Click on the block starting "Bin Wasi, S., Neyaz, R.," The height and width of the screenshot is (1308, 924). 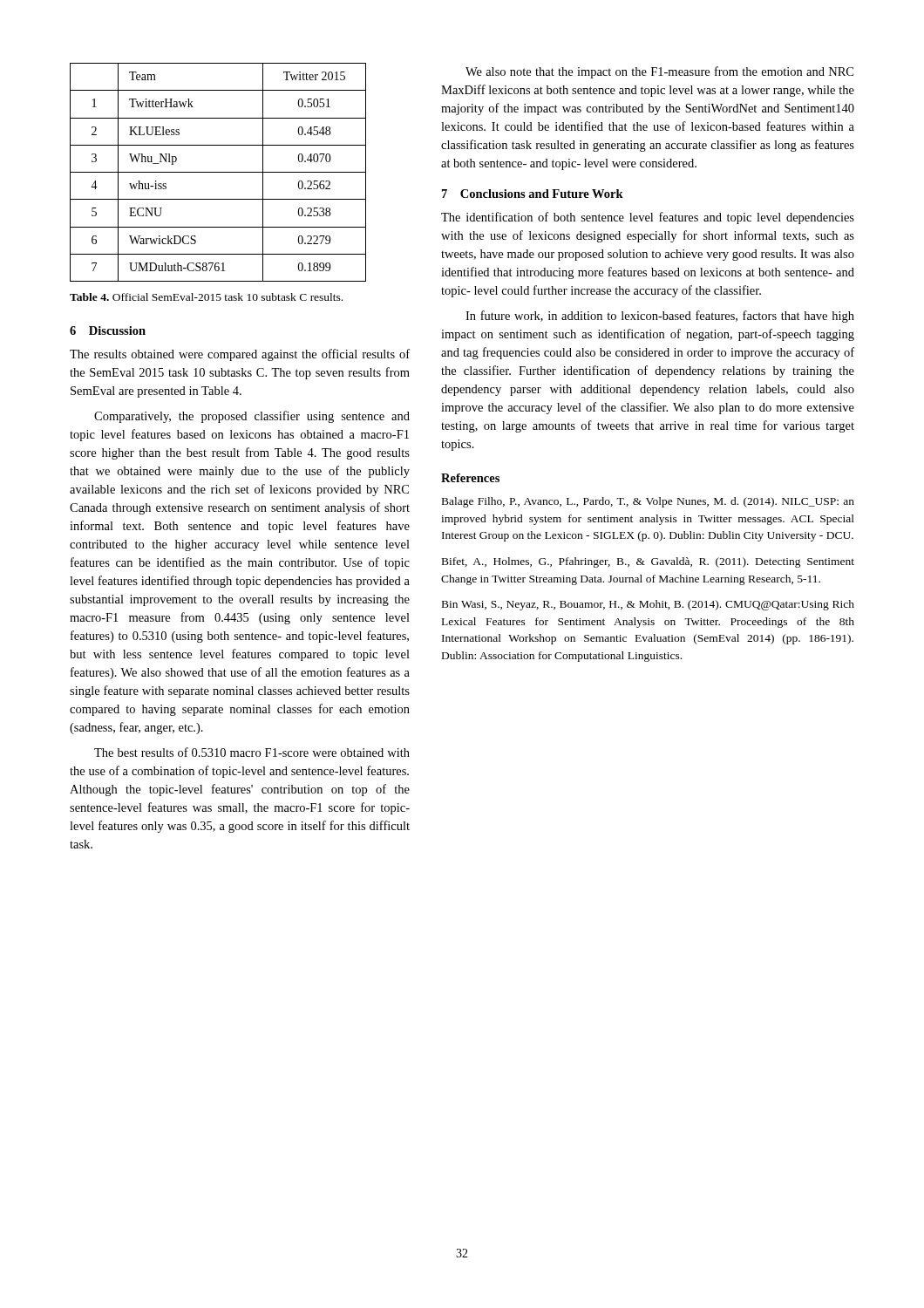click(x=648, y=630)
